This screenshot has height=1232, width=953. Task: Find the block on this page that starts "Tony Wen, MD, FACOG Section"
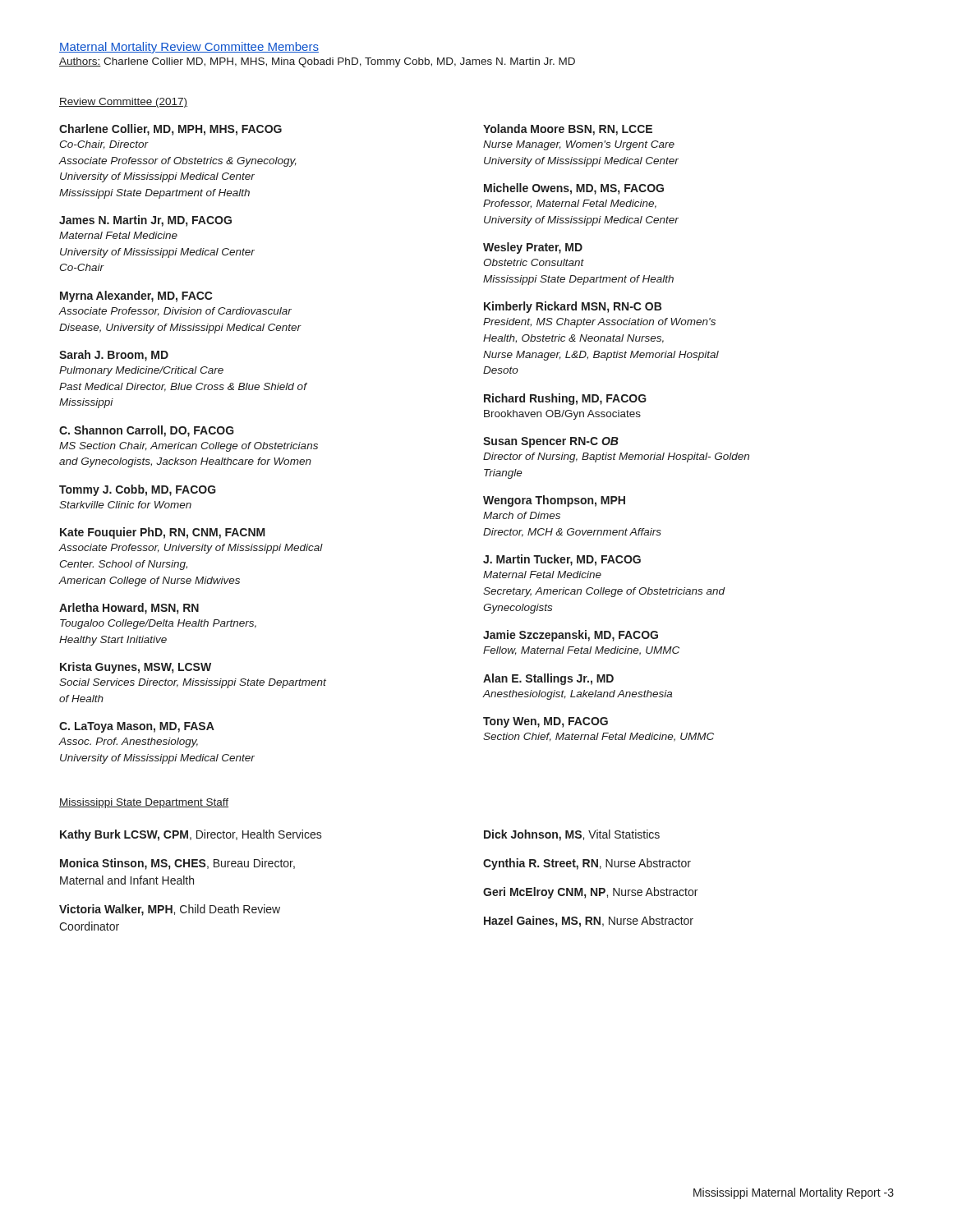(x=688, y=730)
